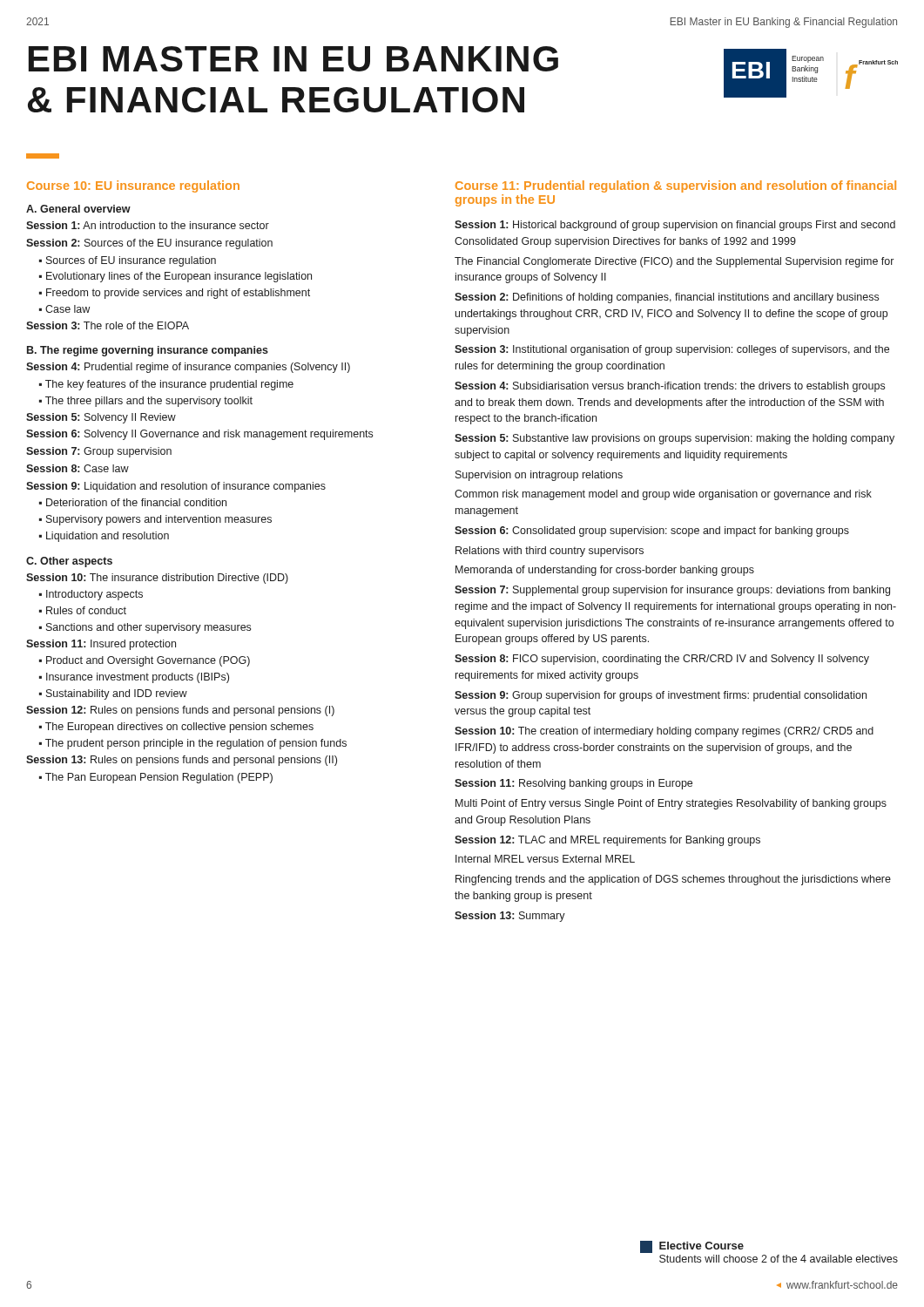Click where it says "▪ Product and Oversight Governance (POG)"
The image size is (924, 1307).
point(144,661)
